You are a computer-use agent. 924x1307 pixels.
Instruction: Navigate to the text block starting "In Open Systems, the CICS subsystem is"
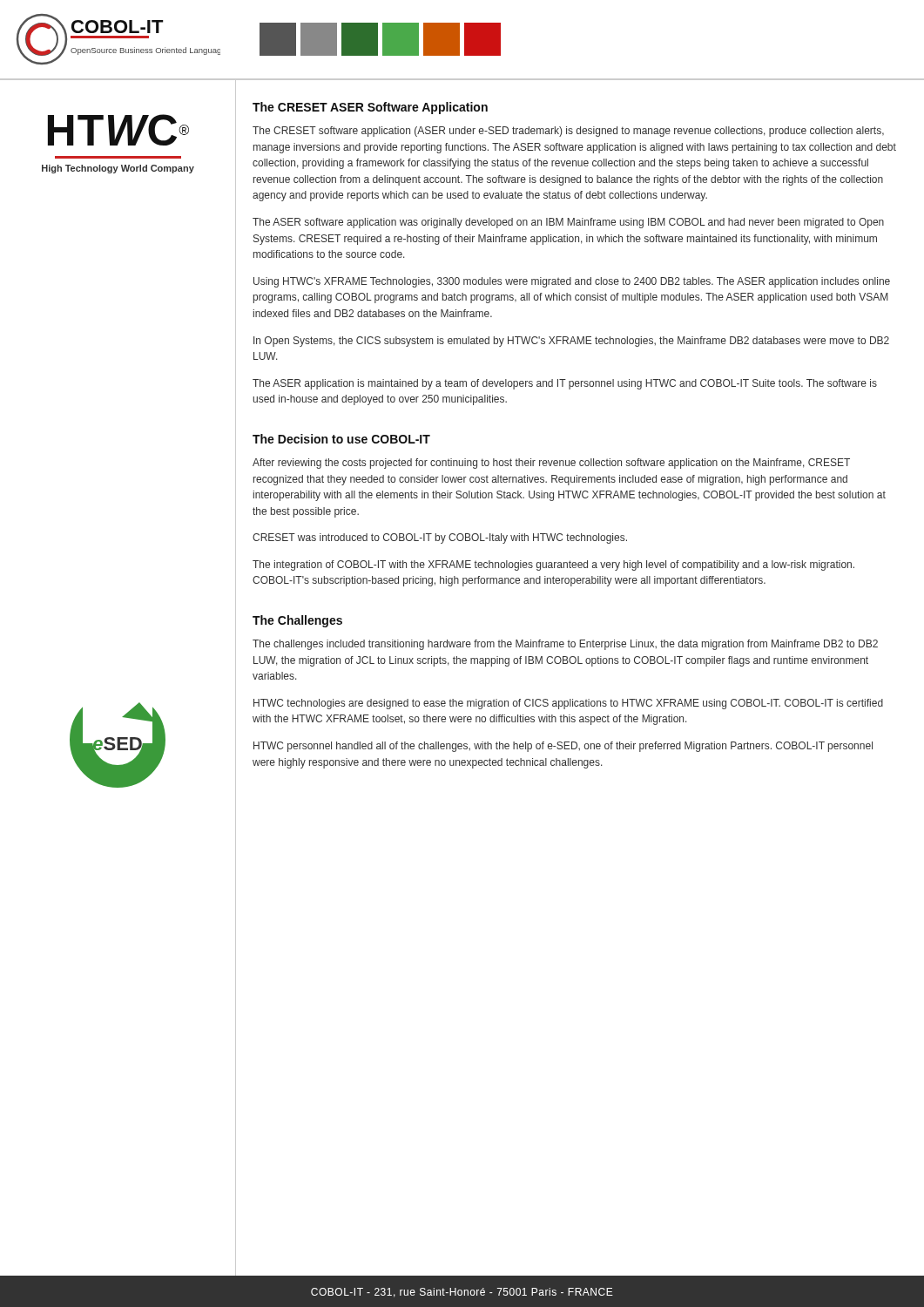click(571, 348)
